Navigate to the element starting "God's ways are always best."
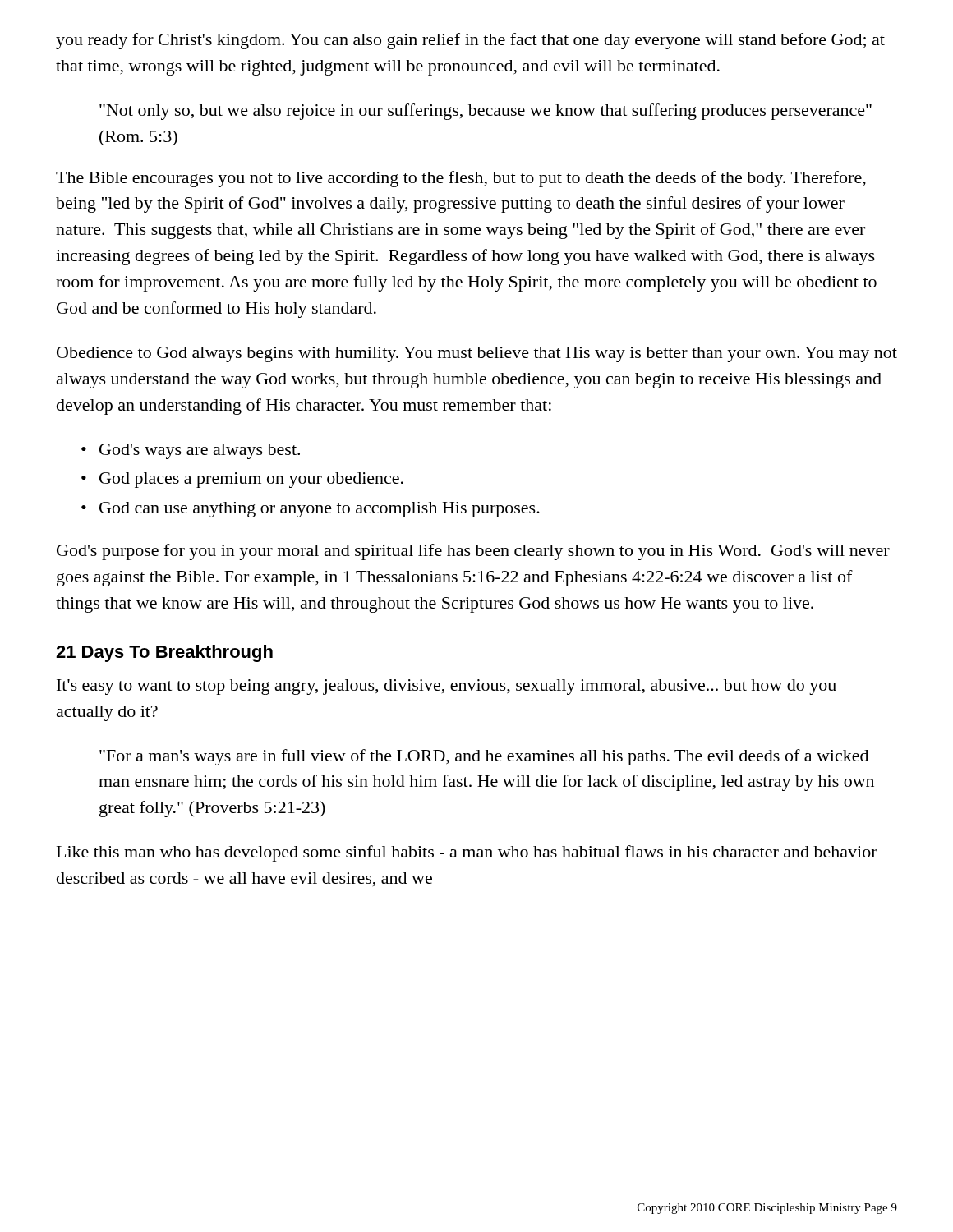 200,449
